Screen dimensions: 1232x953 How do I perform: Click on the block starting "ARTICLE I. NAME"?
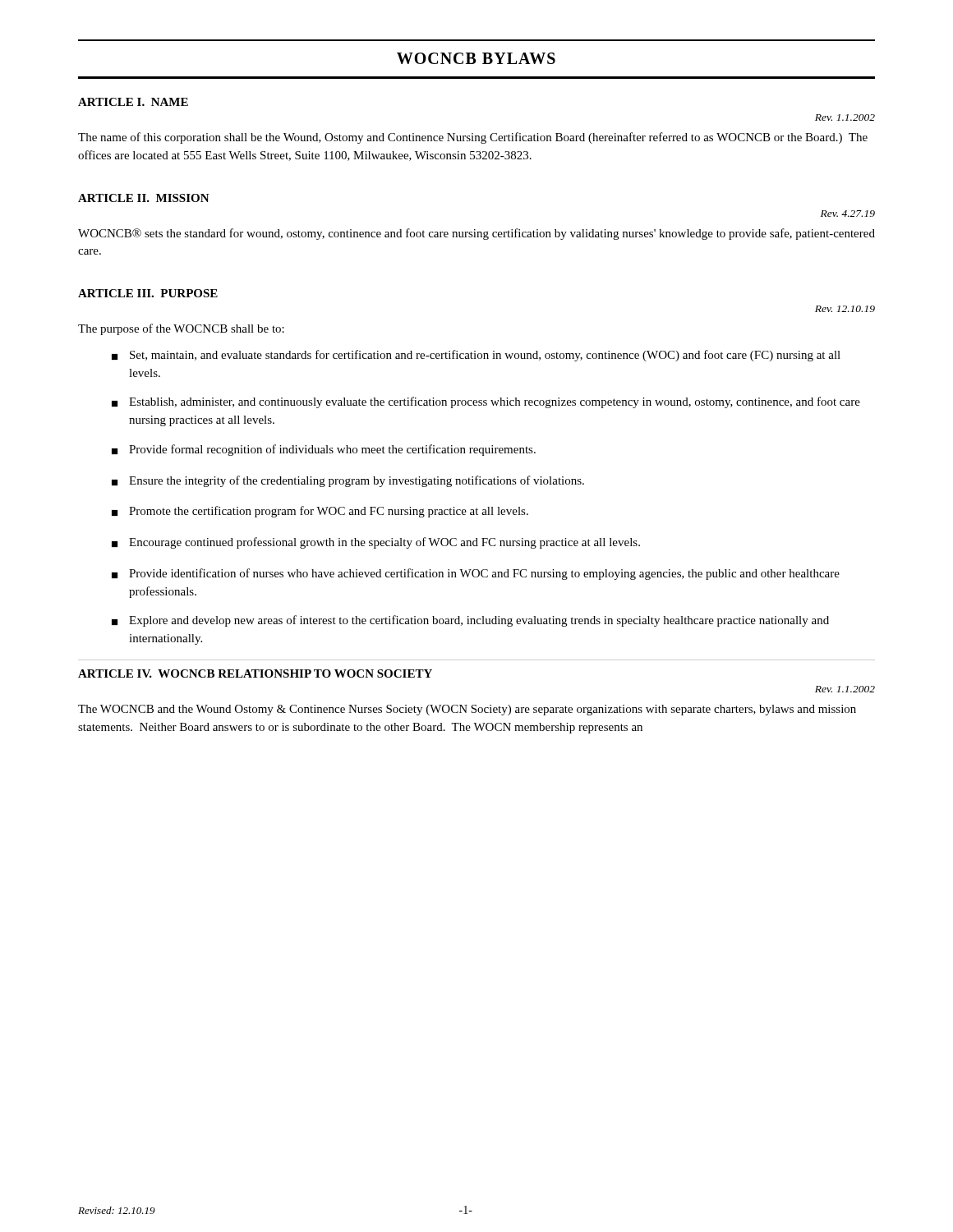click(x=133, y=102)
